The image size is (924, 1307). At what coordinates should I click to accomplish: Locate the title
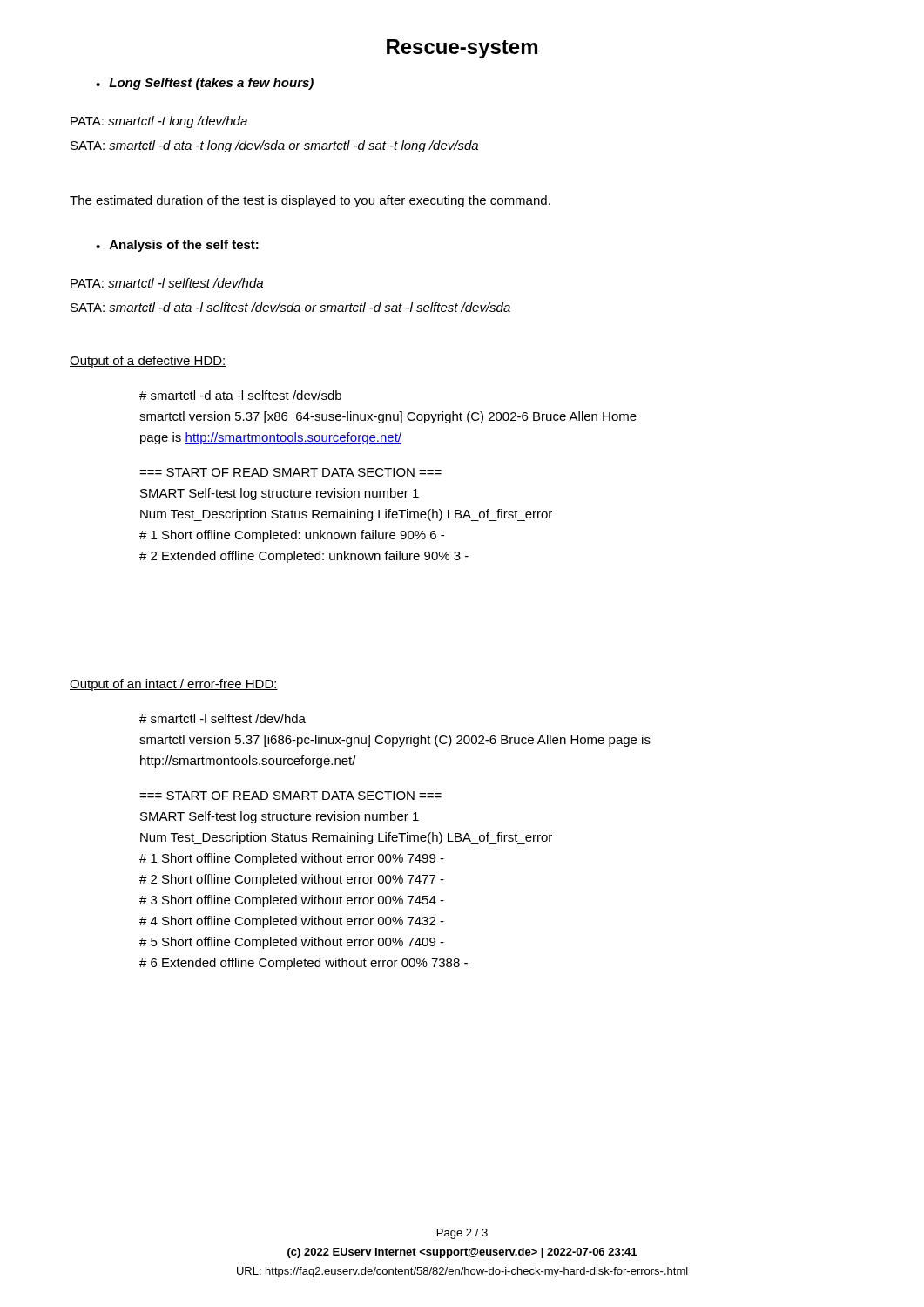[x=462, y=47]
